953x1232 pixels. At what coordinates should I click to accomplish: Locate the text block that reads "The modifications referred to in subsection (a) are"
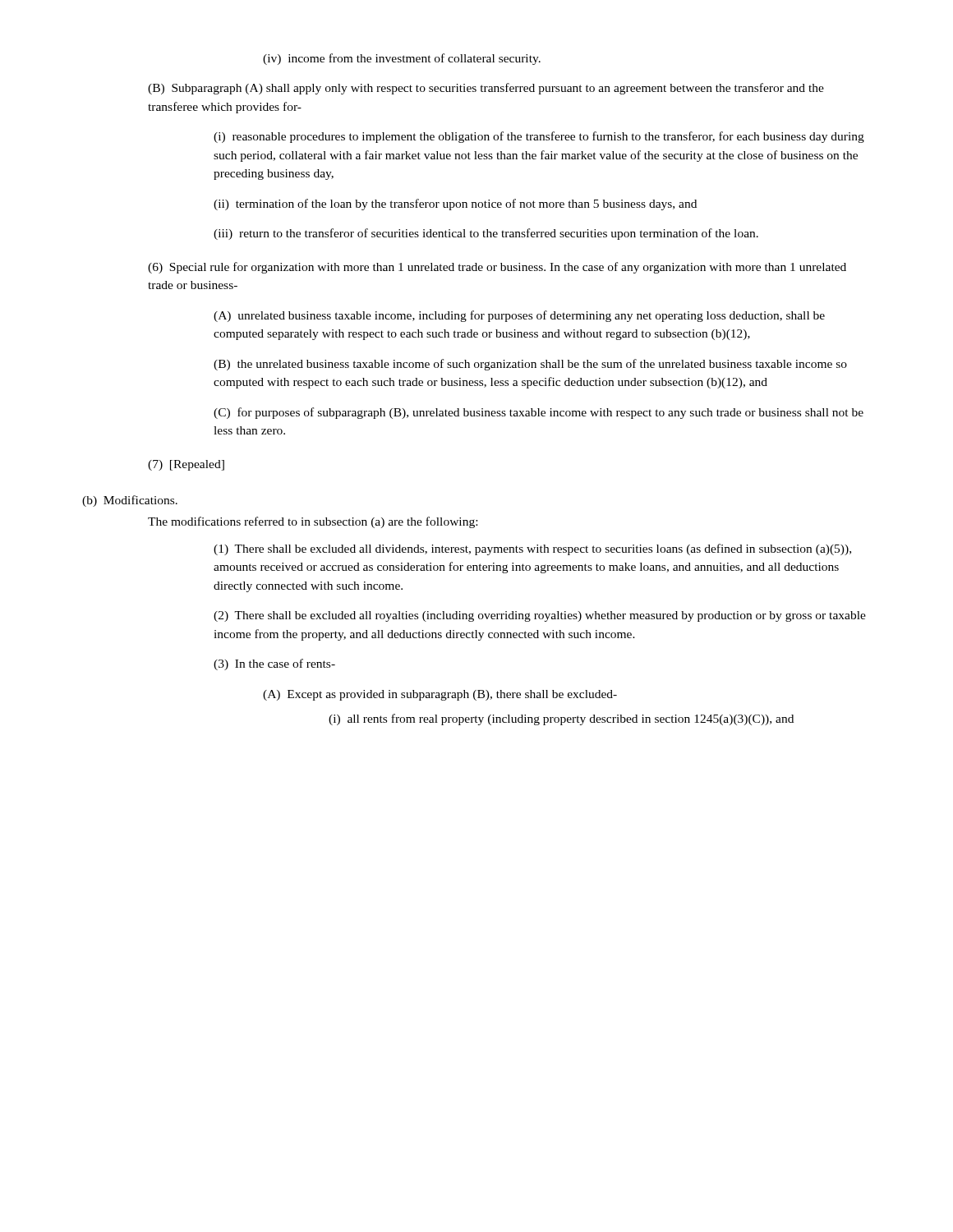tap(313, 522)
